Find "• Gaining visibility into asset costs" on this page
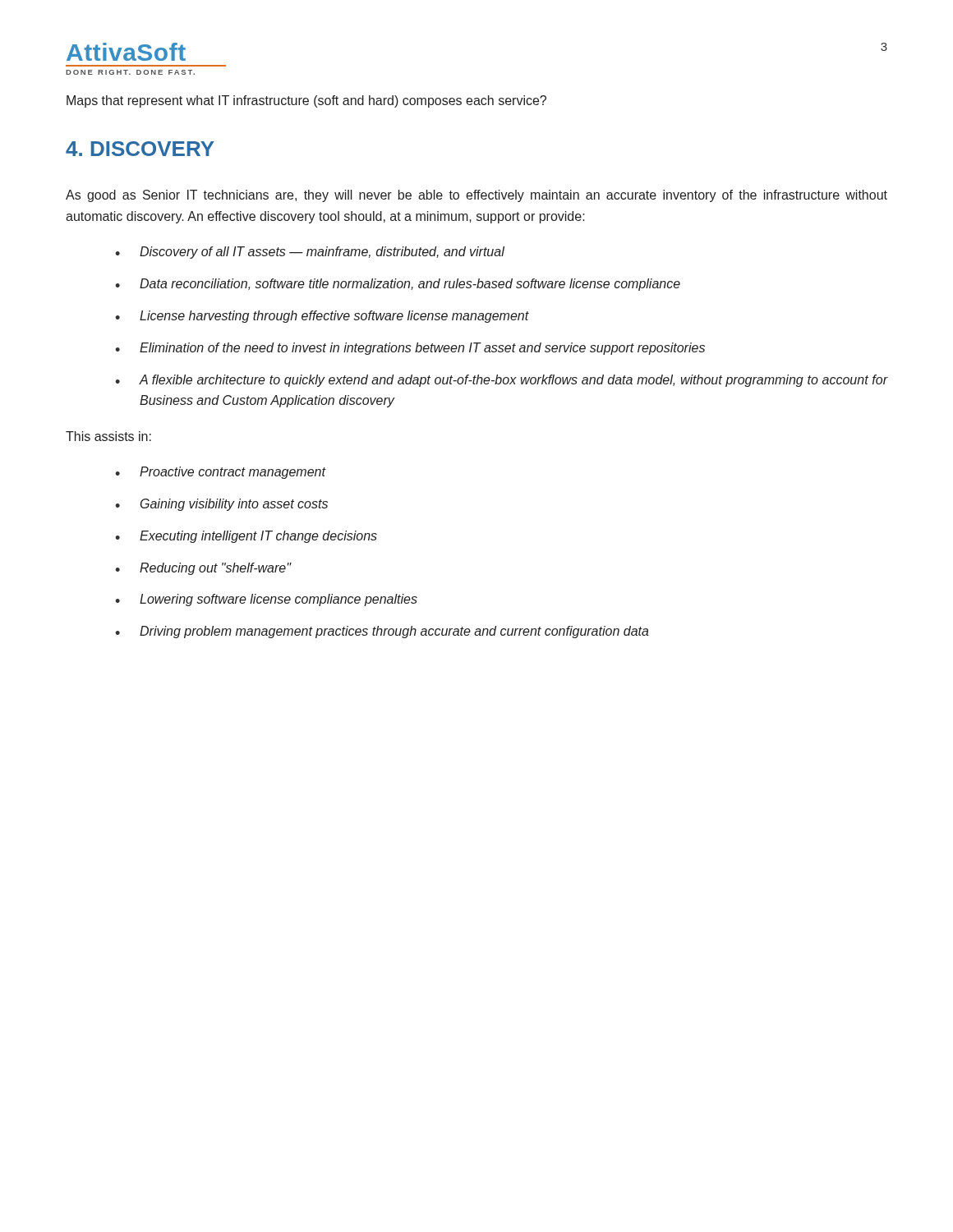Image resolution: width=953 pixels, height=1232 pixels. point(221,505)
